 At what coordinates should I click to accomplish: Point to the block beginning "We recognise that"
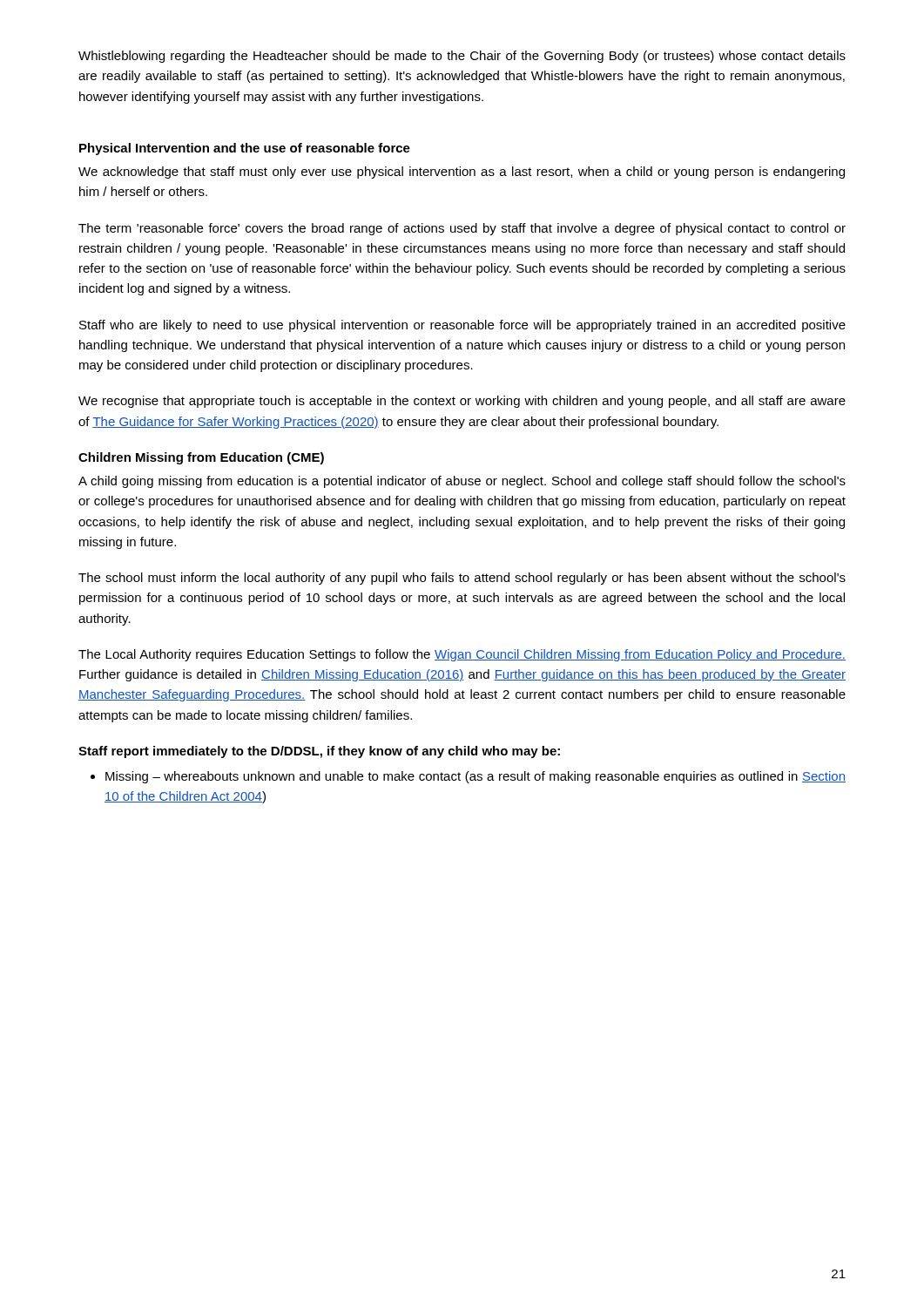[x=462, y=411]
